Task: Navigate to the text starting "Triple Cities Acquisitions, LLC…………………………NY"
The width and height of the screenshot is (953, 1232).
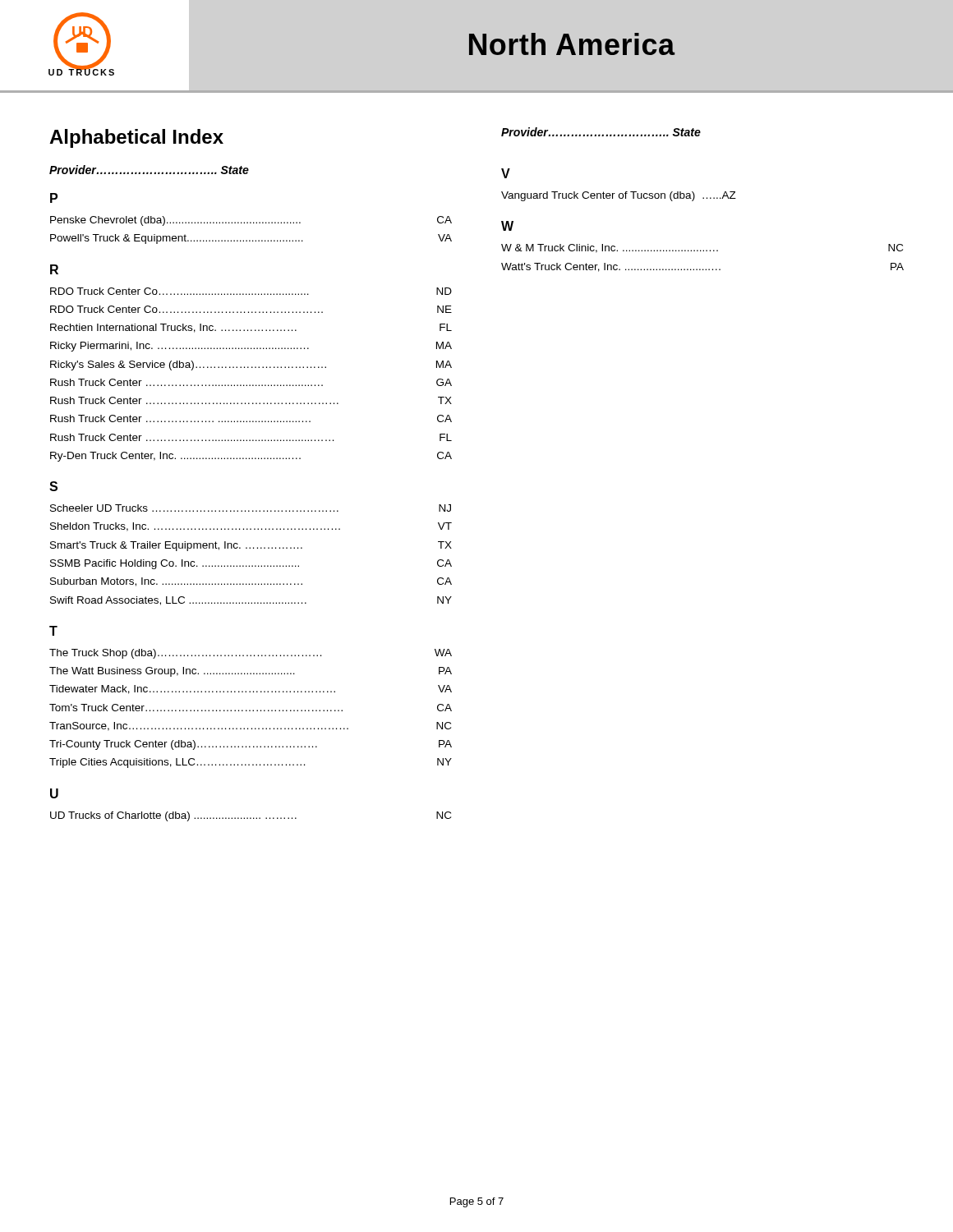Action: click(x=251, y=763)
